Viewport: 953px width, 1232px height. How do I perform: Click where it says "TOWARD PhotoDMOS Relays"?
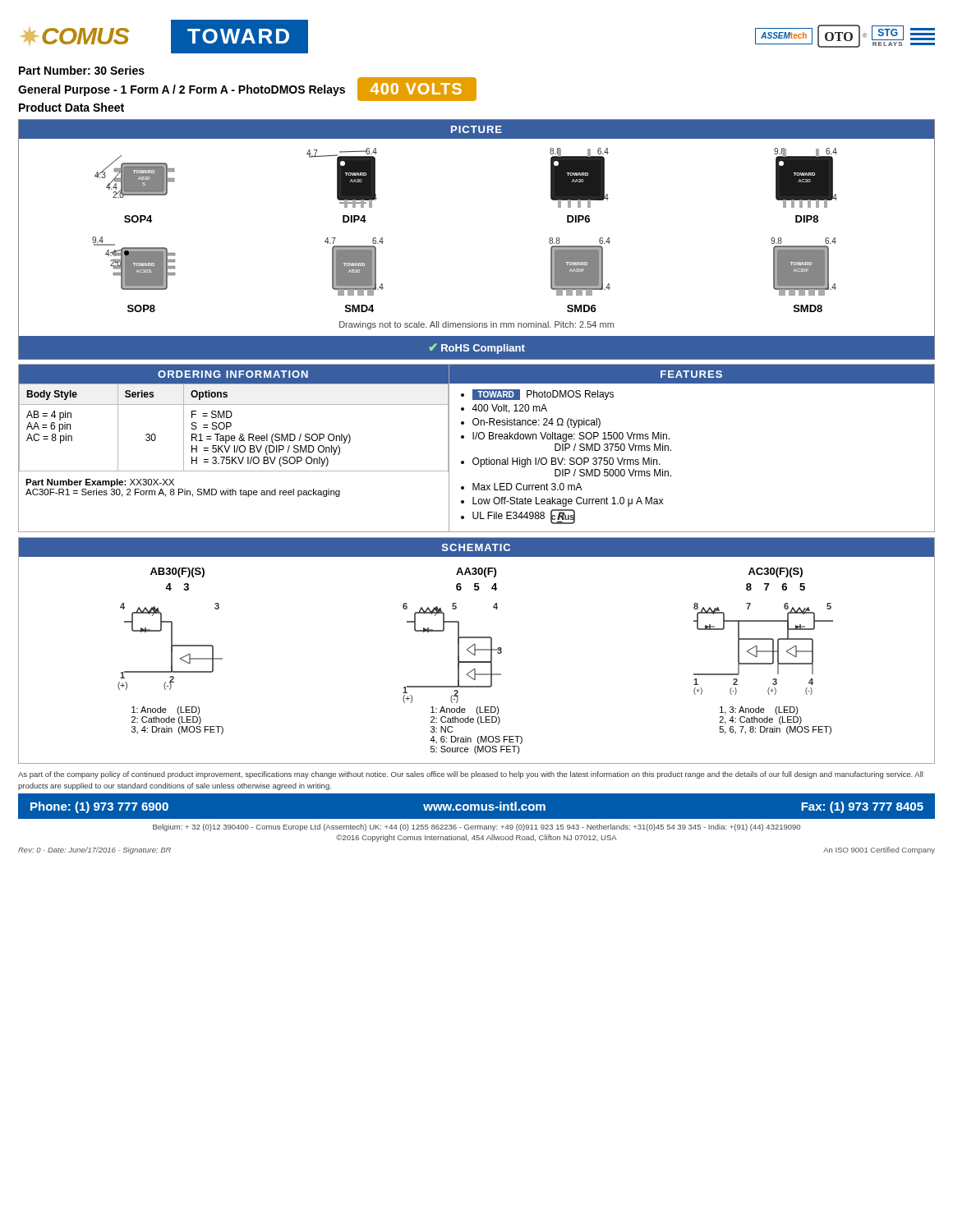[543, 394]
